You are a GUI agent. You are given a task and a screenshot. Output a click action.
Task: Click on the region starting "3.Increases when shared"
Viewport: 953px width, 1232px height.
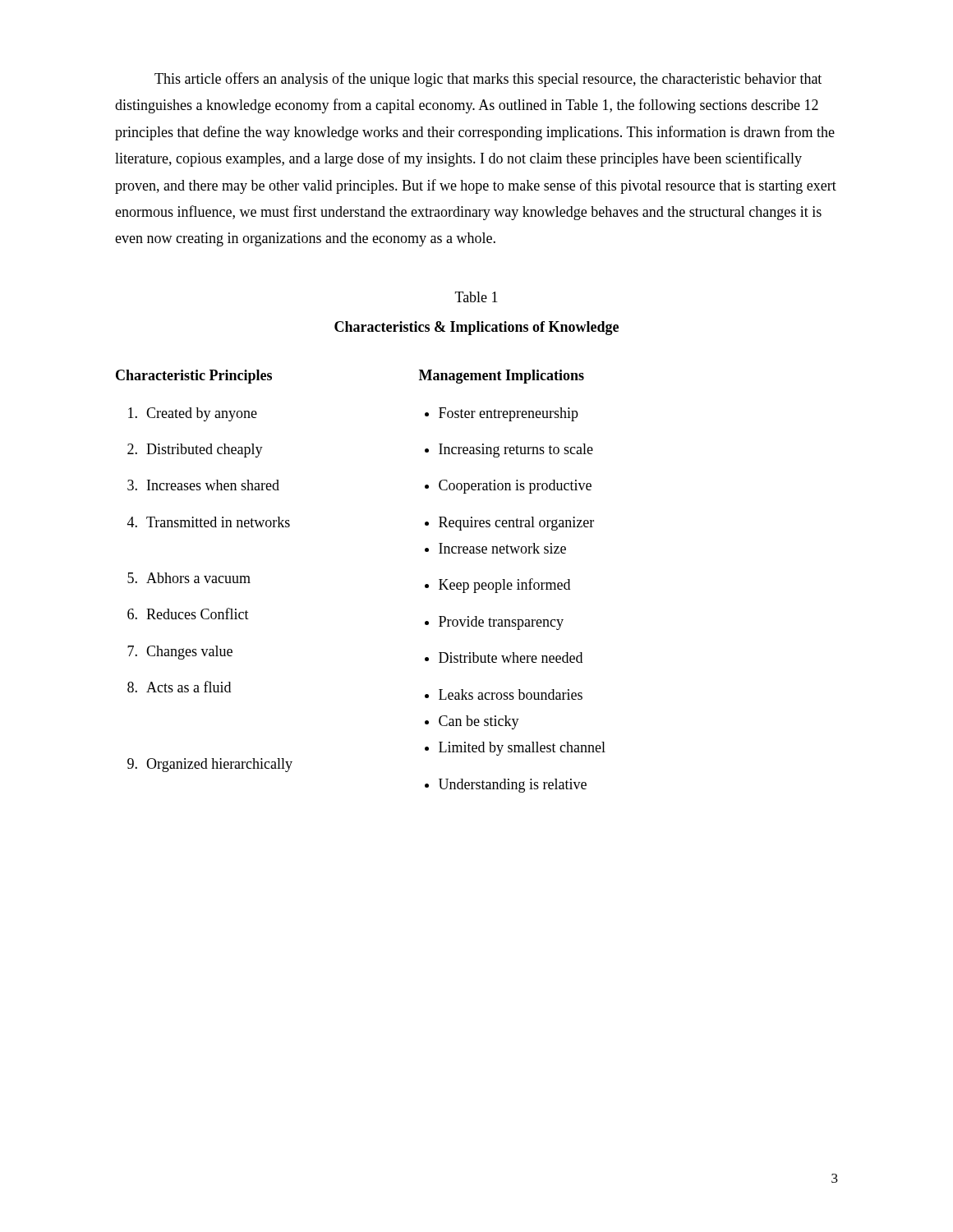coord(259,486)
